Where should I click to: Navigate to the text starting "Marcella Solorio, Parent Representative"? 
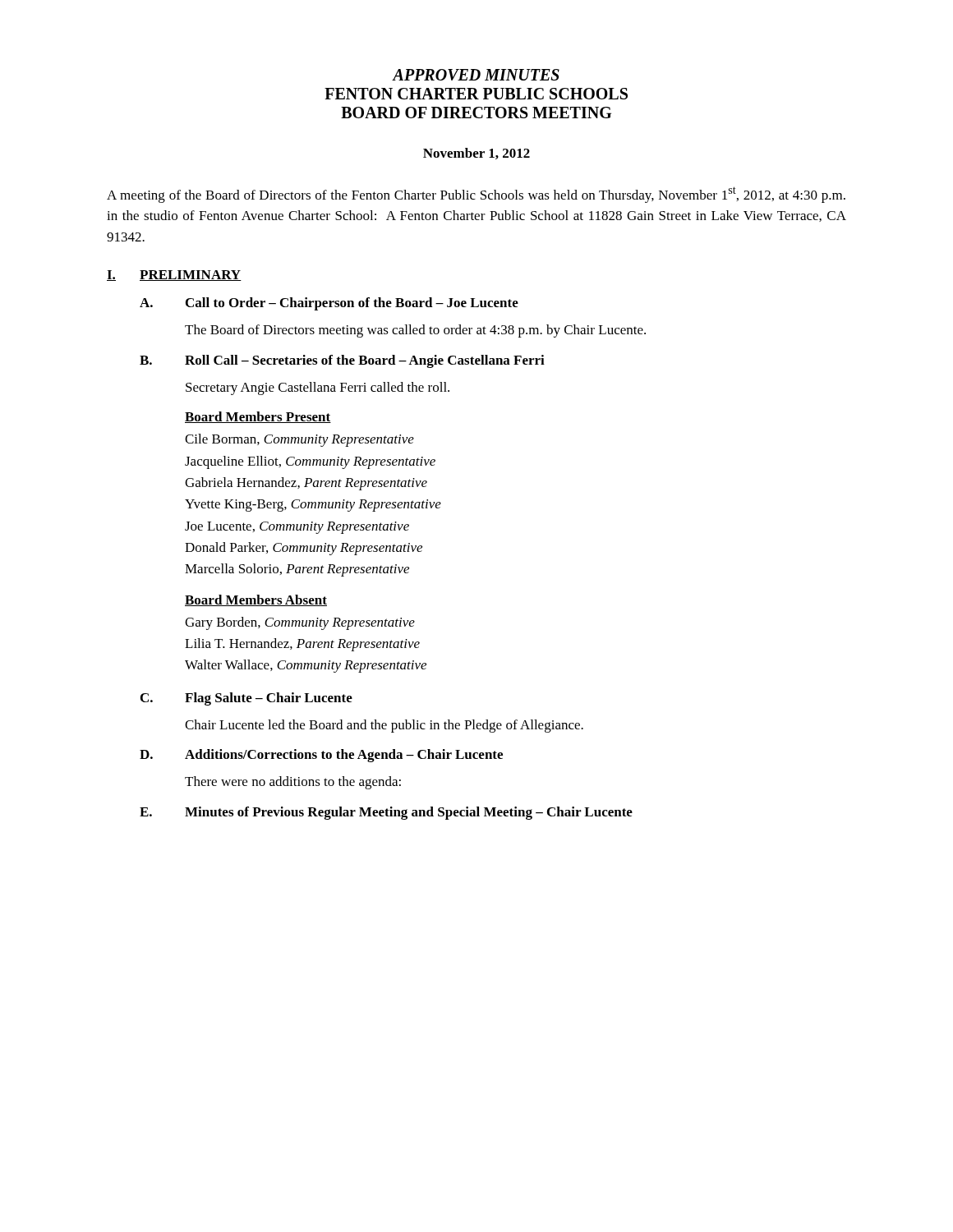(x=297, y=569)
